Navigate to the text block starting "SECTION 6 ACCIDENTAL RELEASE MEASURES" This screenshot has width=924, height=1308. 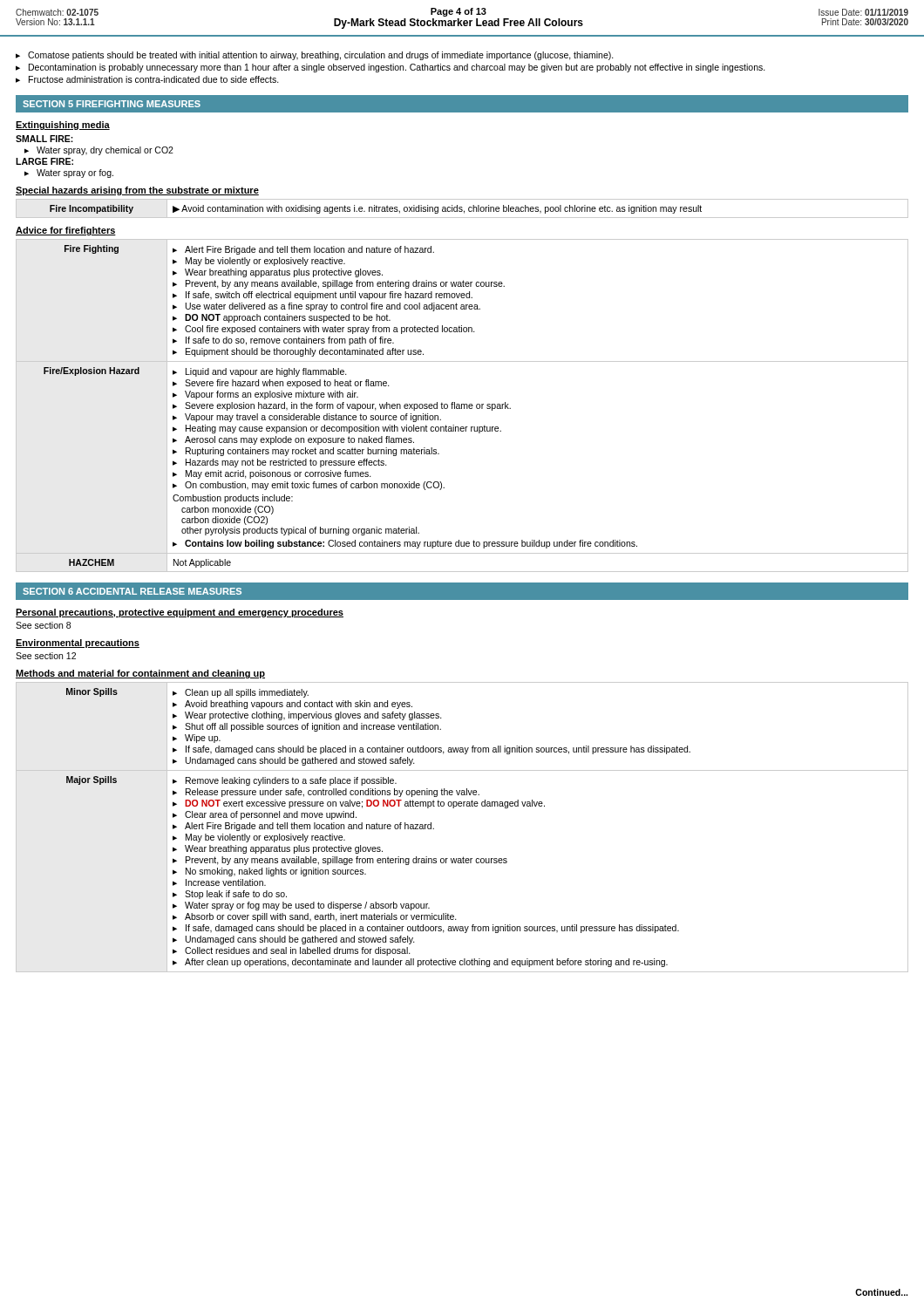coord(132,591)
